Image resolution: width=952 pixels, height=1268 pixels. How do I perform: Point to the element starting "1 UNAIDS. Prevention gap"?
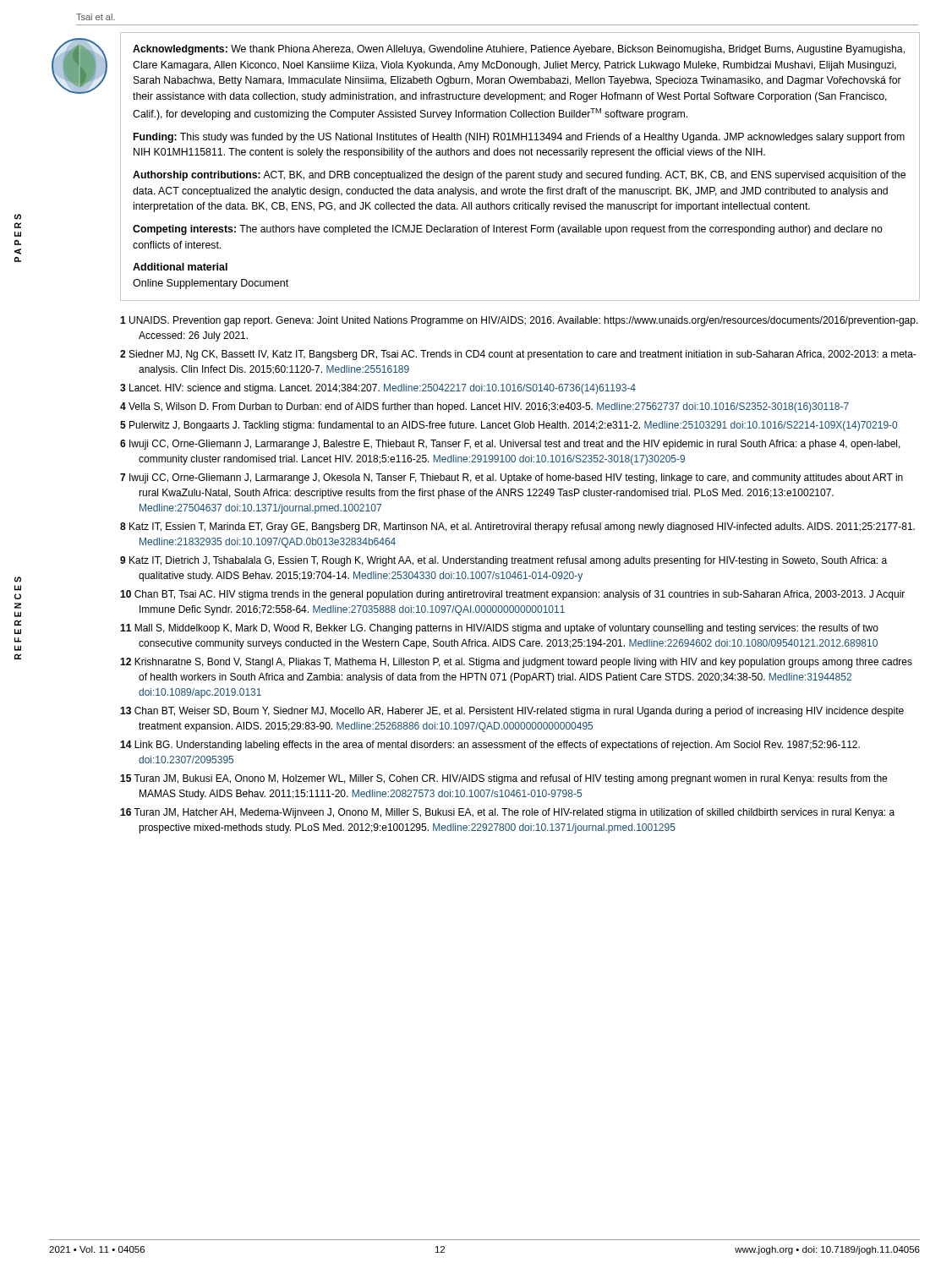[519, 328]
